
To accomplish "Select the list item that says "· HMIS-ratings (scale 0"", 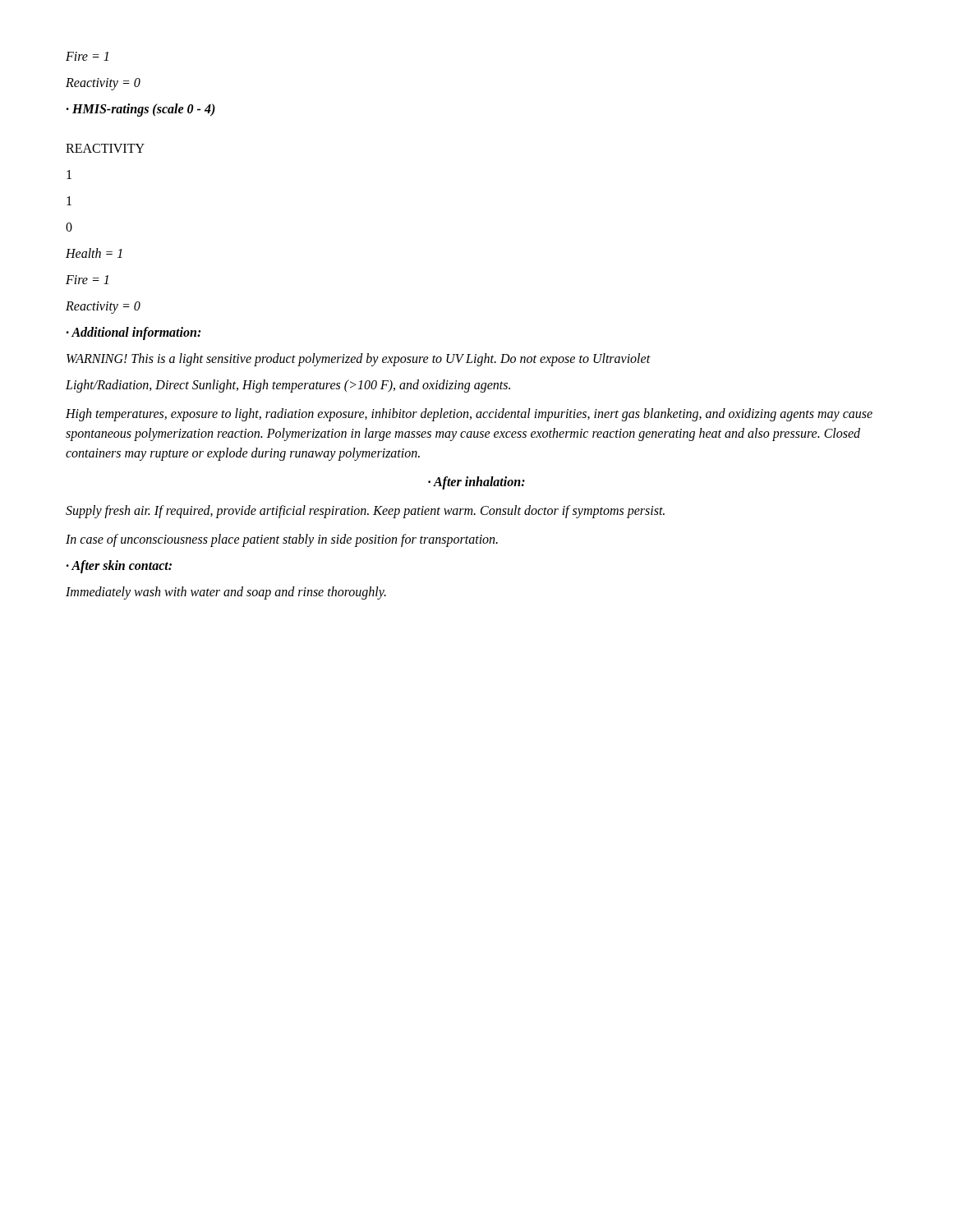I will [141, 109].
